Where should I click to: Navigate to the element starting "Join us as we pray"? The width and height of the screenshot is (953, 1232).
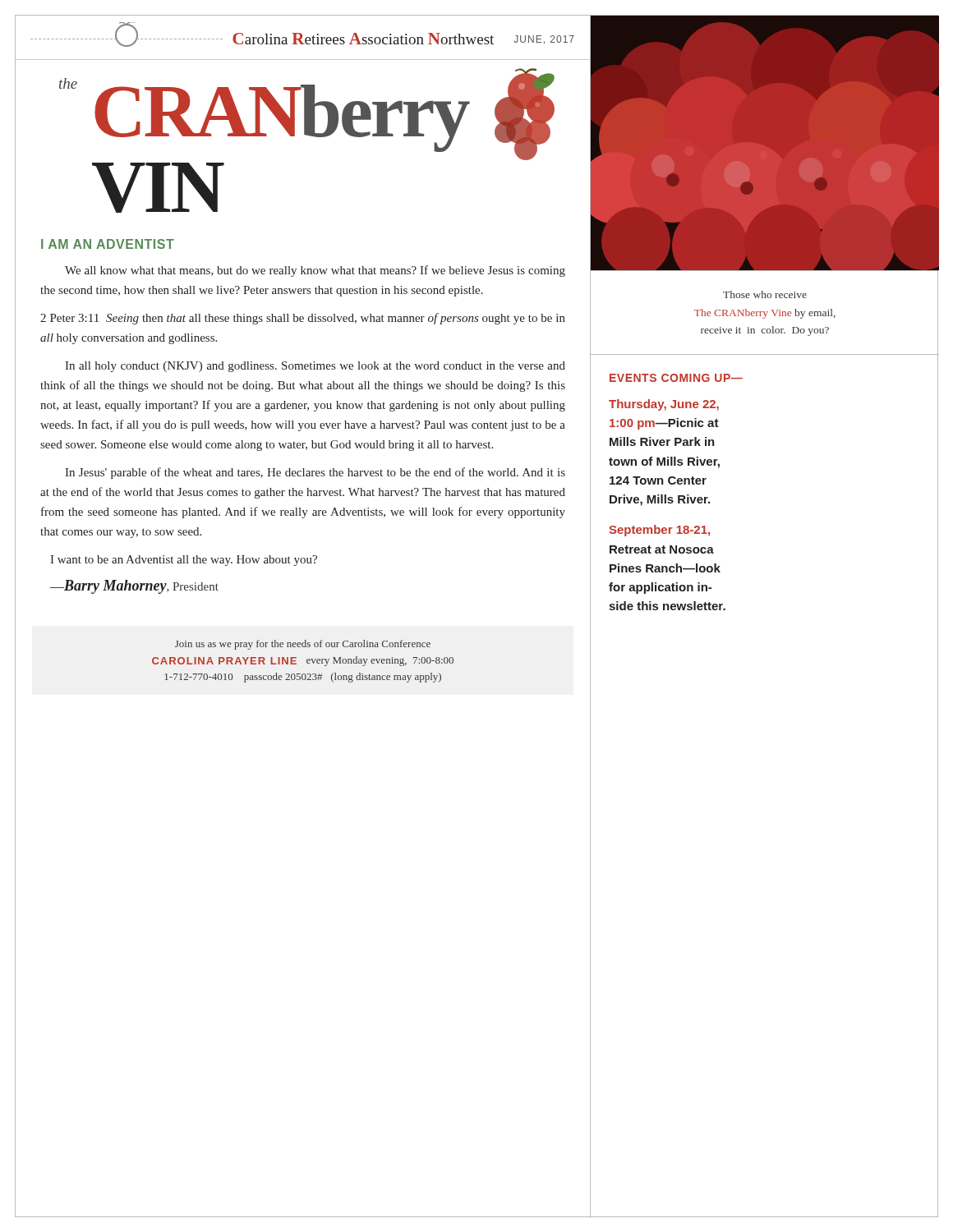(303, 660)
